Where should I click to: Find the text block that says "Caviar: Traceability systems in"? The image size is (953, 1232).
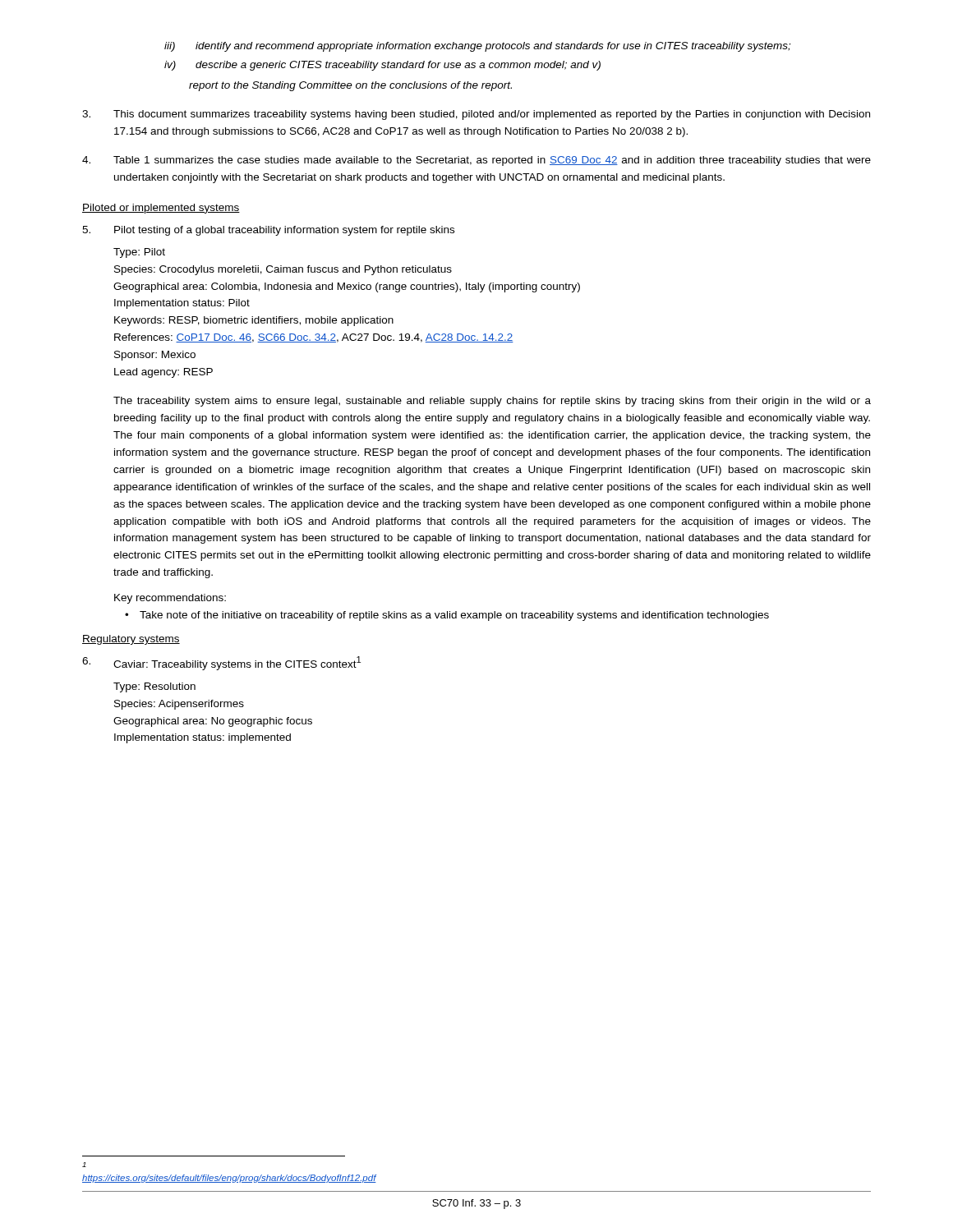click(x=221, y=663)
